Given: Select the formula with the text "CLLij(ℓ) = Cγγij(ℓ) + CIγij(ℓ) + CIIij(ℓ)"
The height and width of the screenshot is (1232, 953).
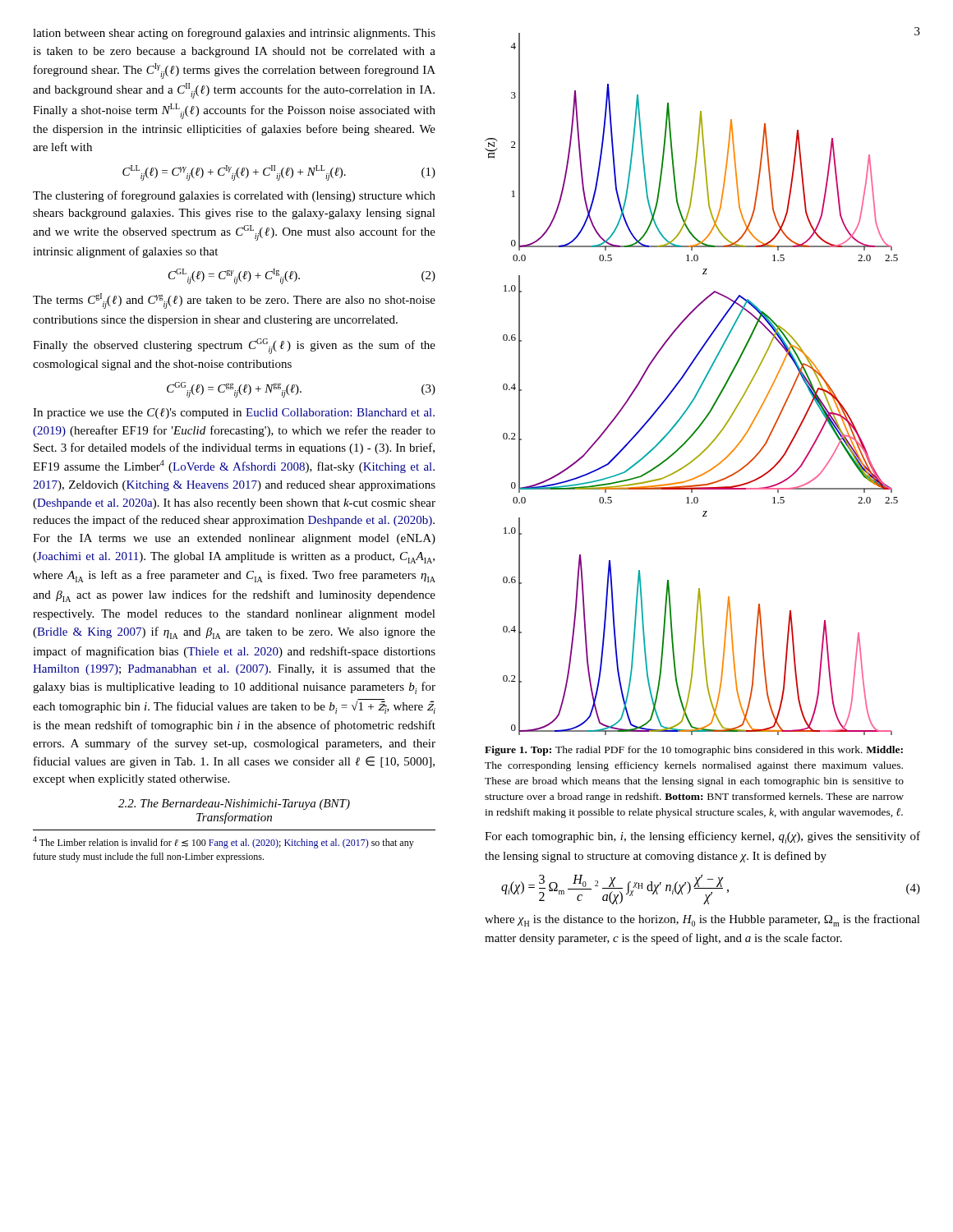Looking at the screenshot, I should click(x=234, y=172).
